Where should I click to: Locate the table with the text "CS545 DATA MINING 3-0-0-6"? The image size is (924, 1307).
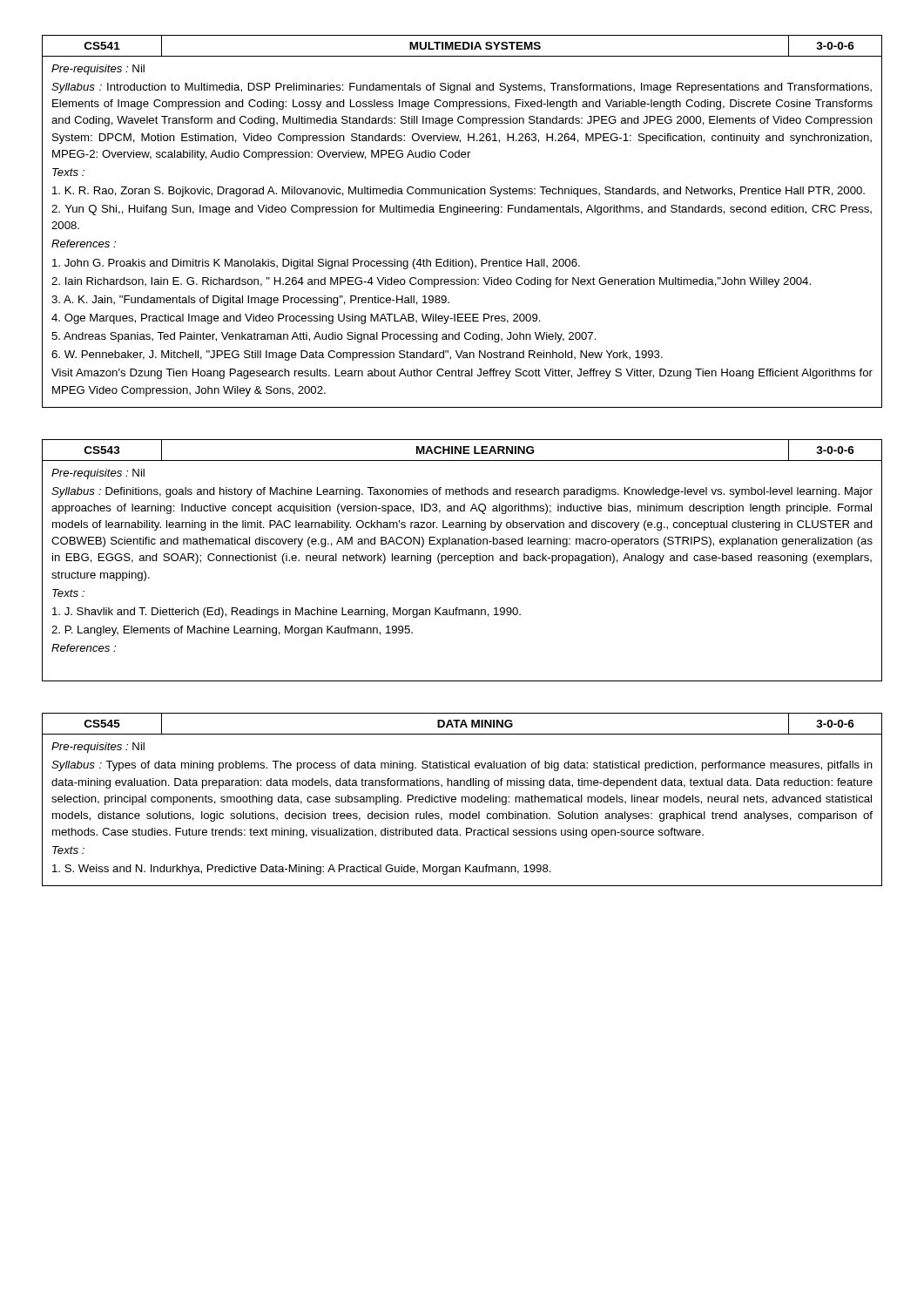point(462,800)
